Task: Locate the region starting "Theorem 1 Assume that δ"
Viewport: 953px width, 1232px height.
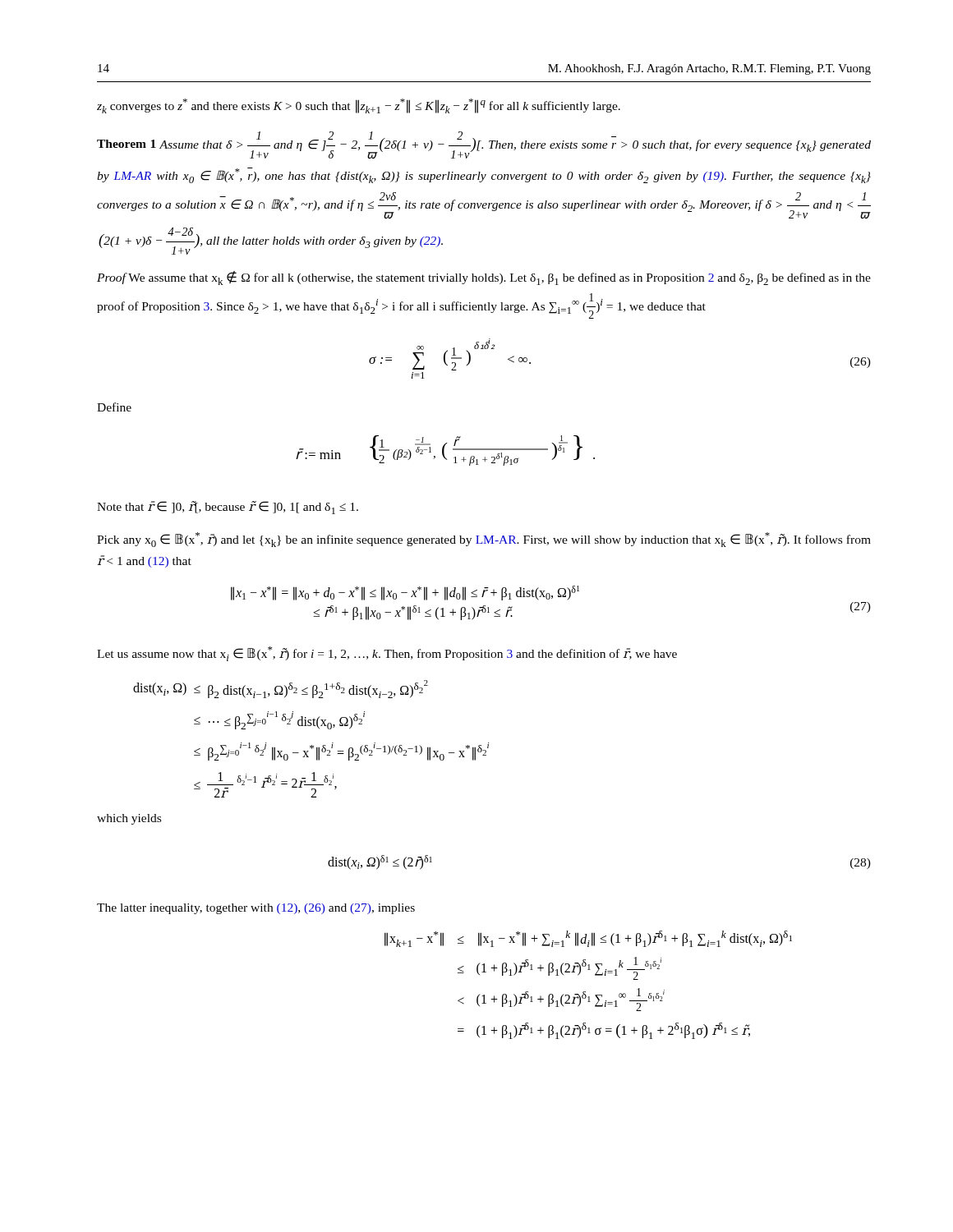Action: (484, 193)
